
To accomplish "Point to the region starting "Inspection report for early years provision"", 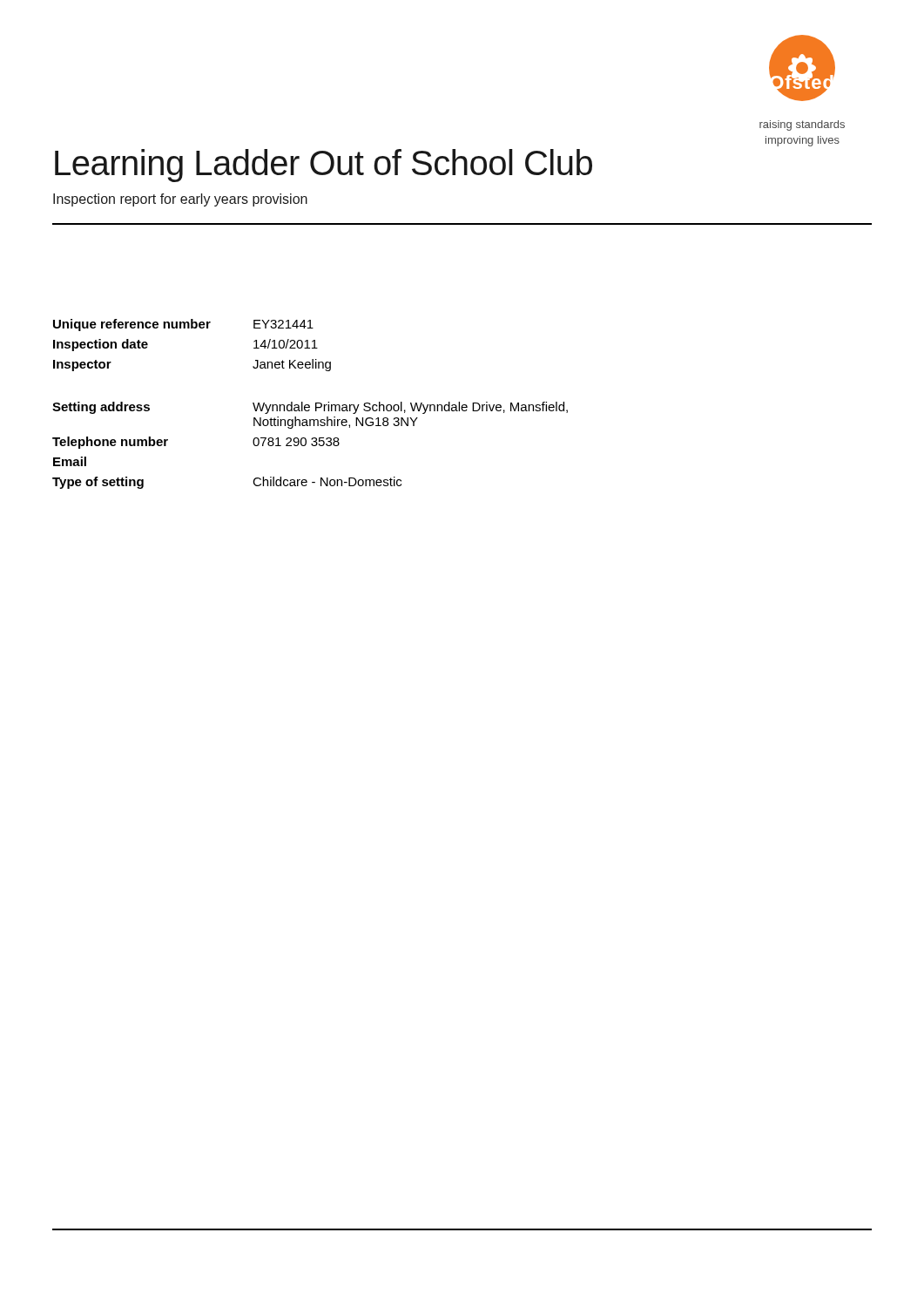I will pos(180,200).
